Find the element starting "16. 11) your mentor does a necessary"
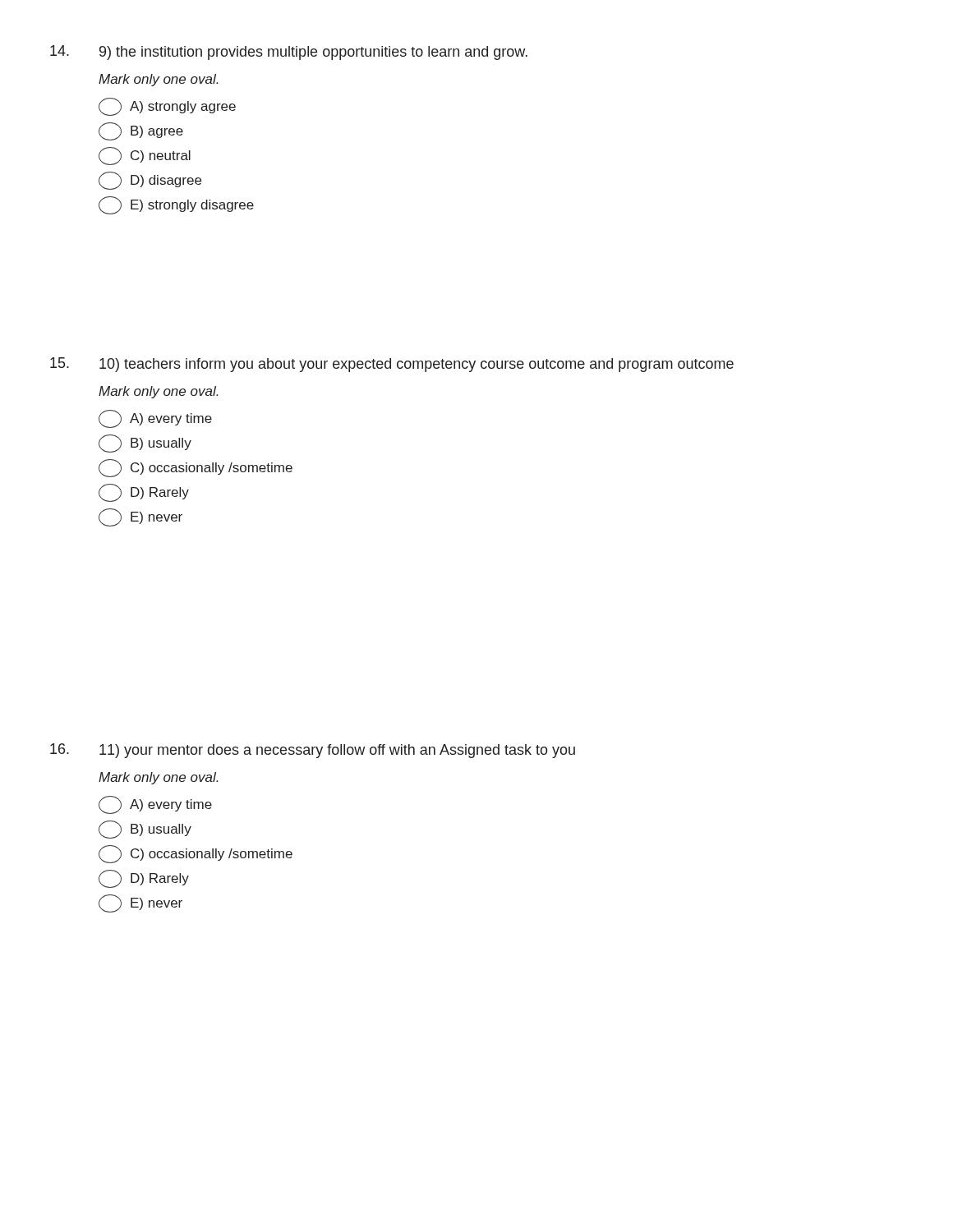Screen dimensions: 1232x953 point(313,750)
